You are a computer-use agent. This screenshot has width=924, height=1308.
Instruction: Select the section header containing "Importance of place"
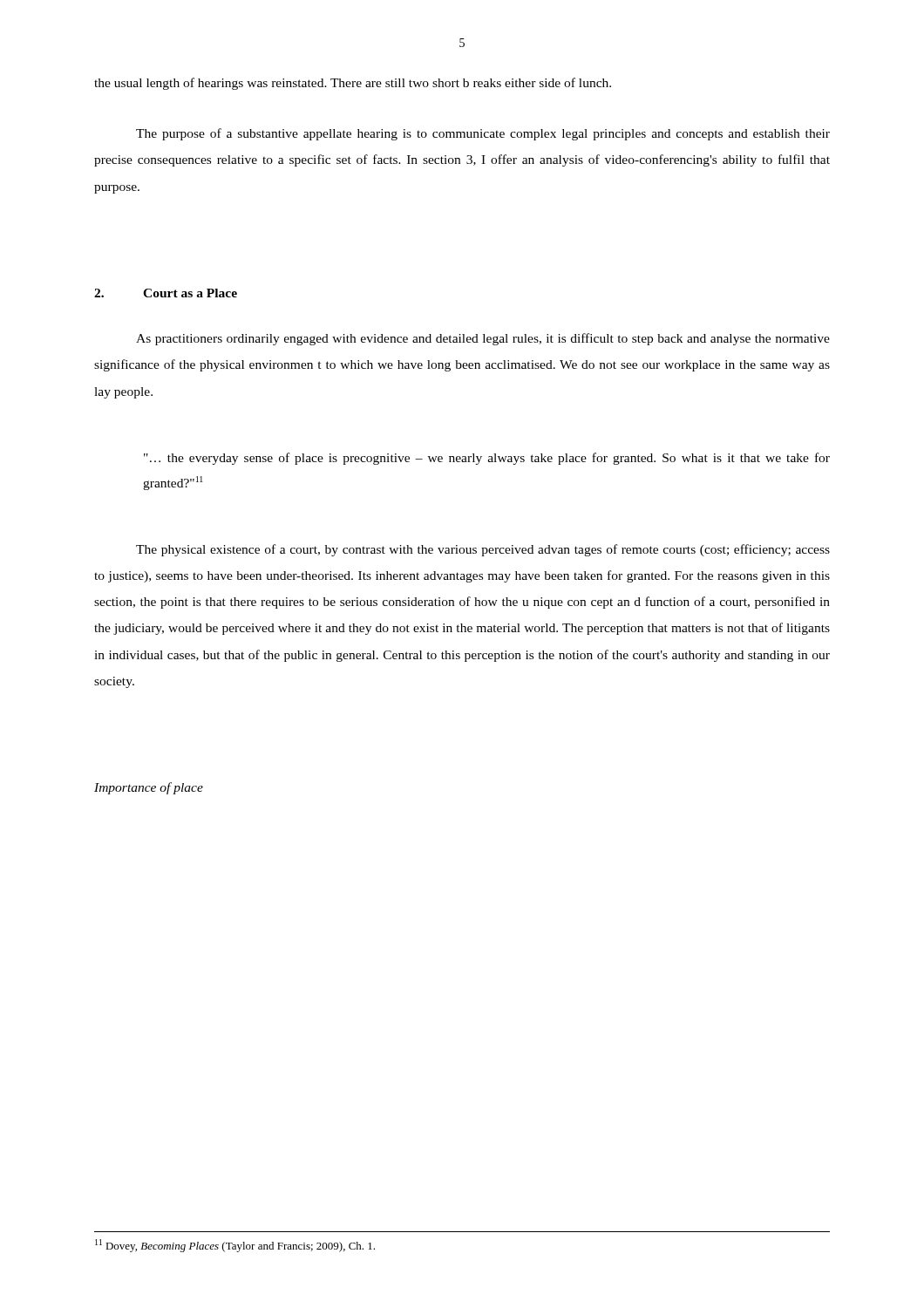click(x=149, y=787)
